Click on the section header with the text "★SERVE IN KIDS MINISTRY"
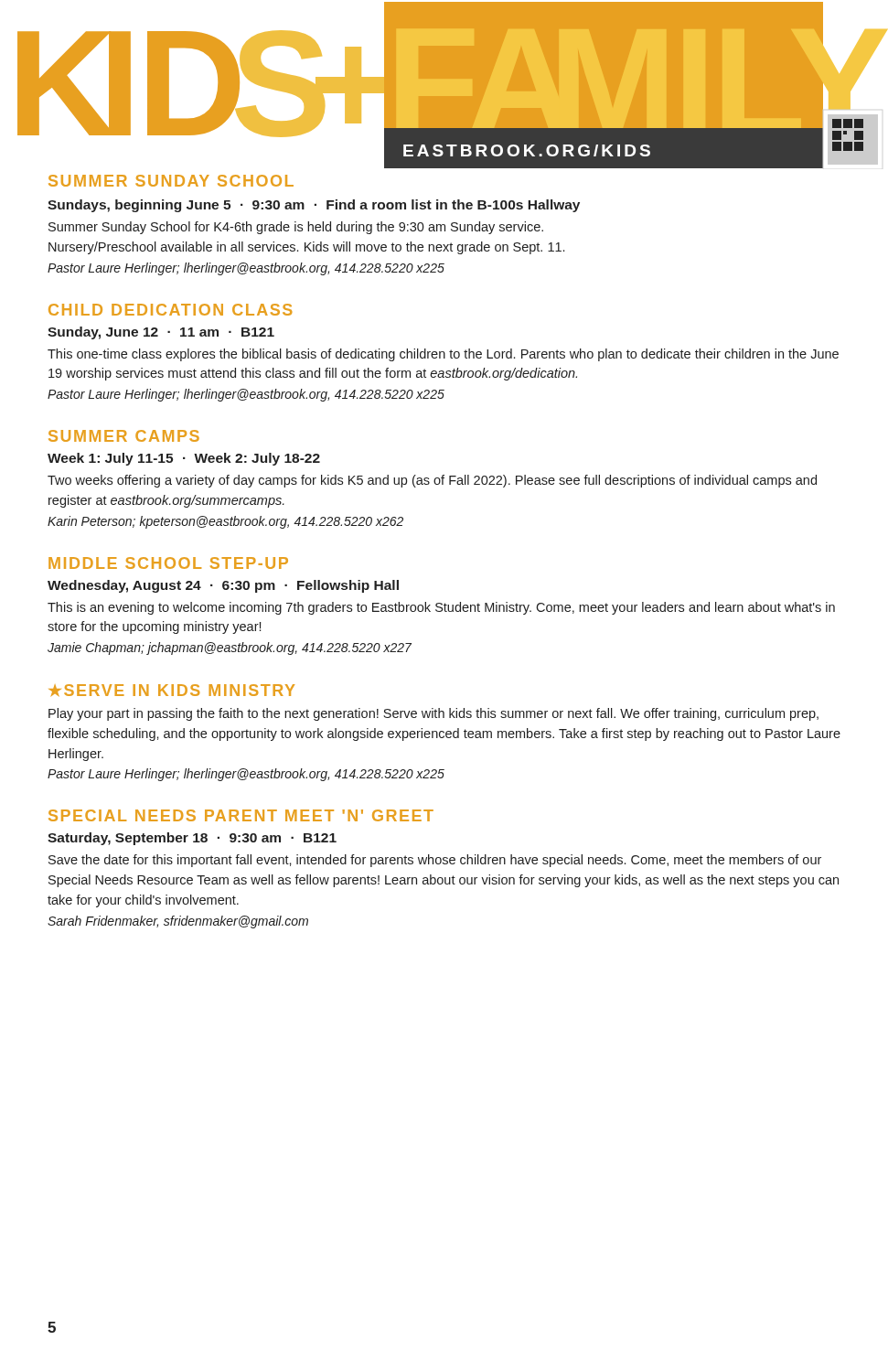This screenshot has width=888, height=1372. pyautogui.click(x=172, y=691)
